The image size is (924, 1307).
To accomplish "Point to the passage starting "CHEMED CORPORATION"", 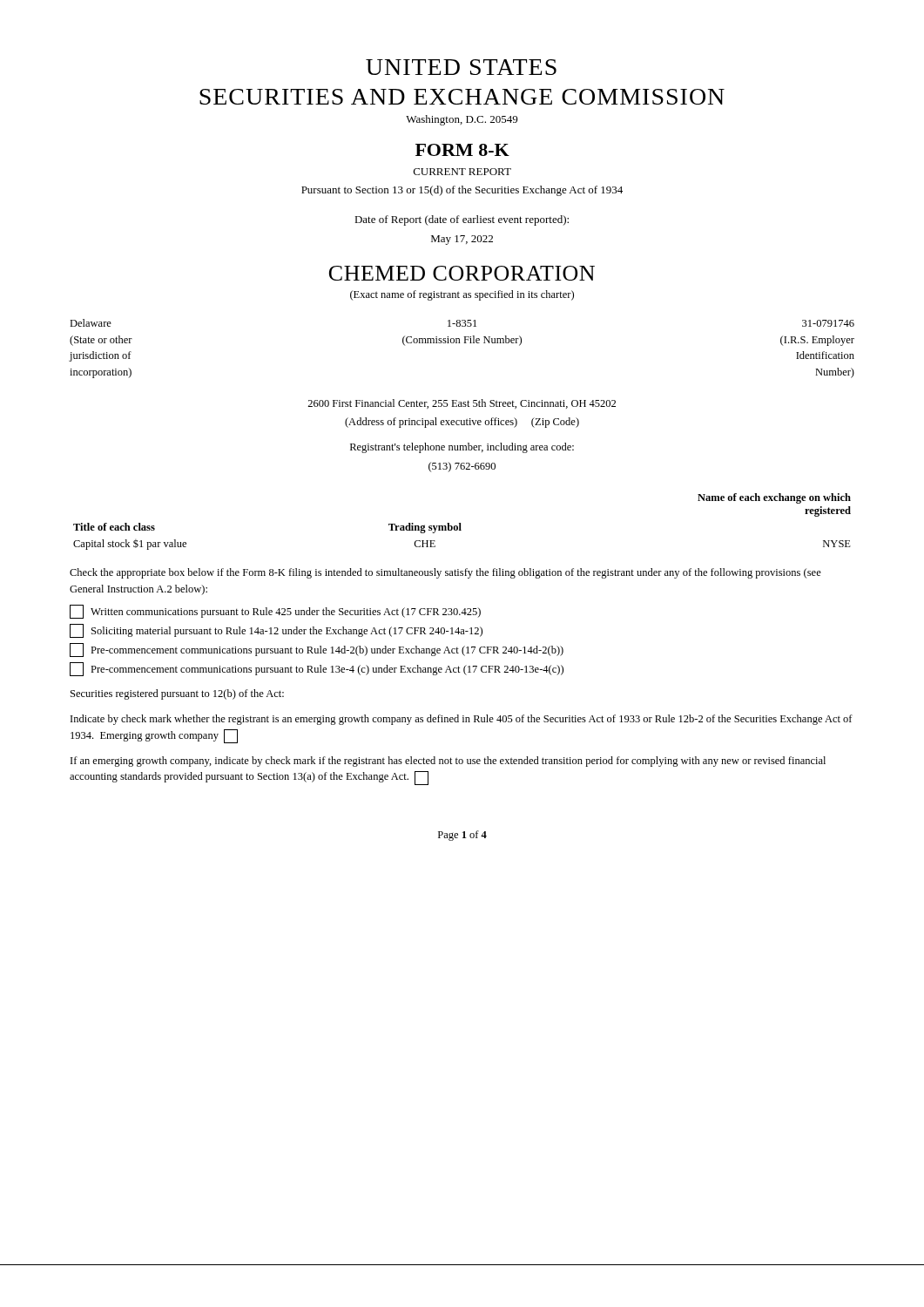I will (x=462, y=274).
